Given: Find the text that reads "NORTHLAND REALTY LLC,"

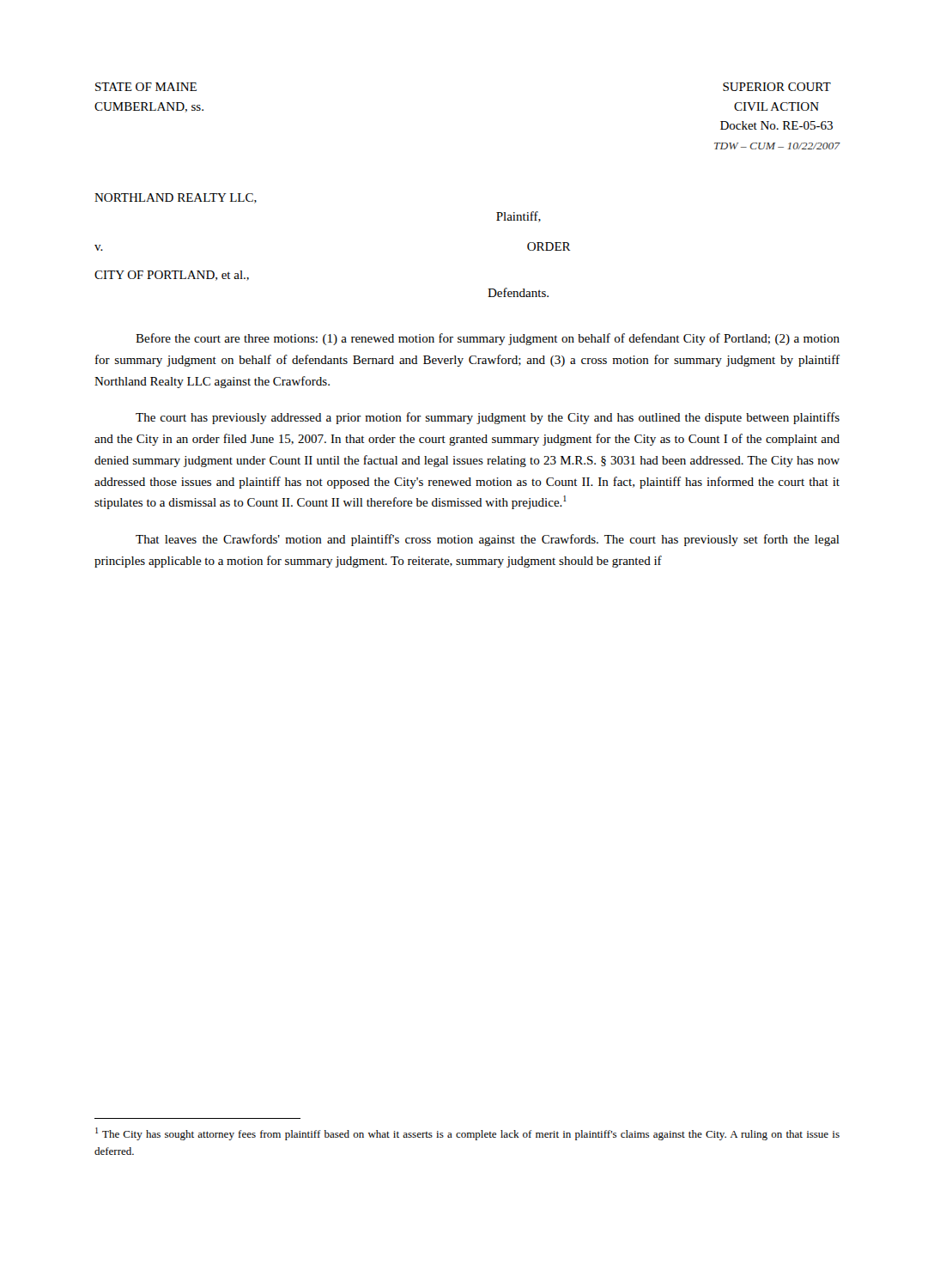Looking at the screenshot, I should pos(176,198).
